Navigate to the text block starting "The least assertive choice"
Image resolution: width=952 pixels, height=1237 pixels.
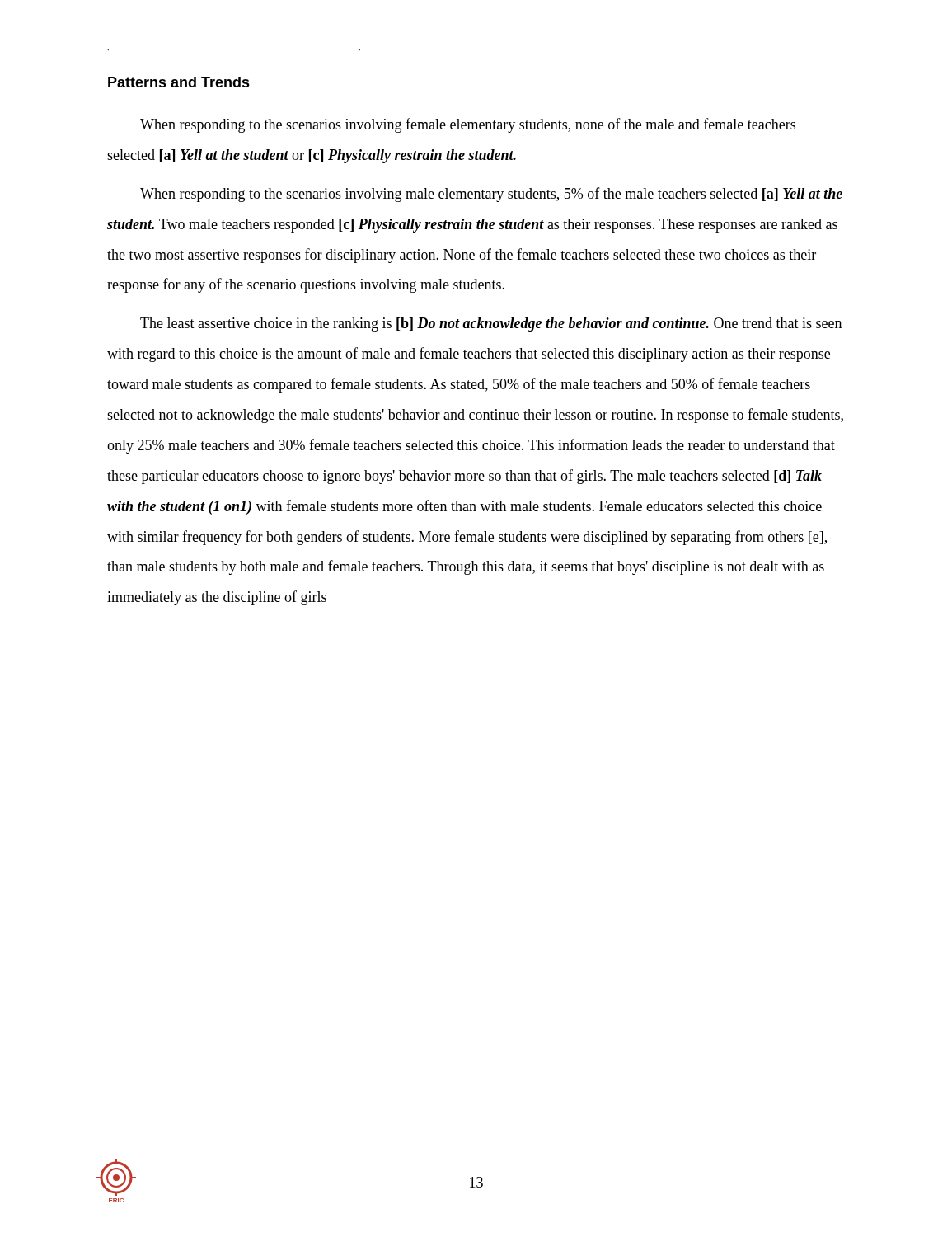[x=476, y=460]
